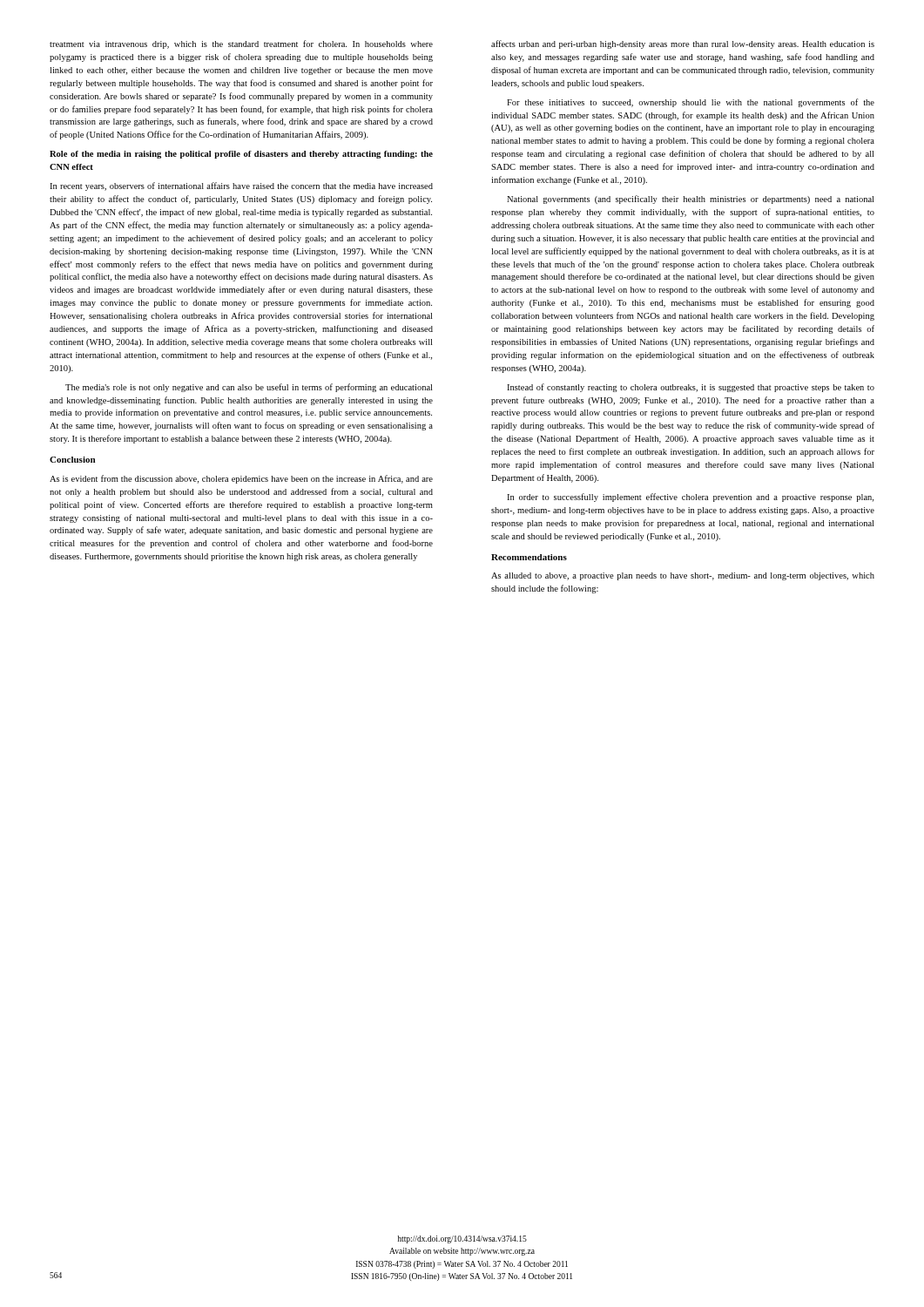Click on the text block that says "National governments (and specifically"

pos(683,284)
